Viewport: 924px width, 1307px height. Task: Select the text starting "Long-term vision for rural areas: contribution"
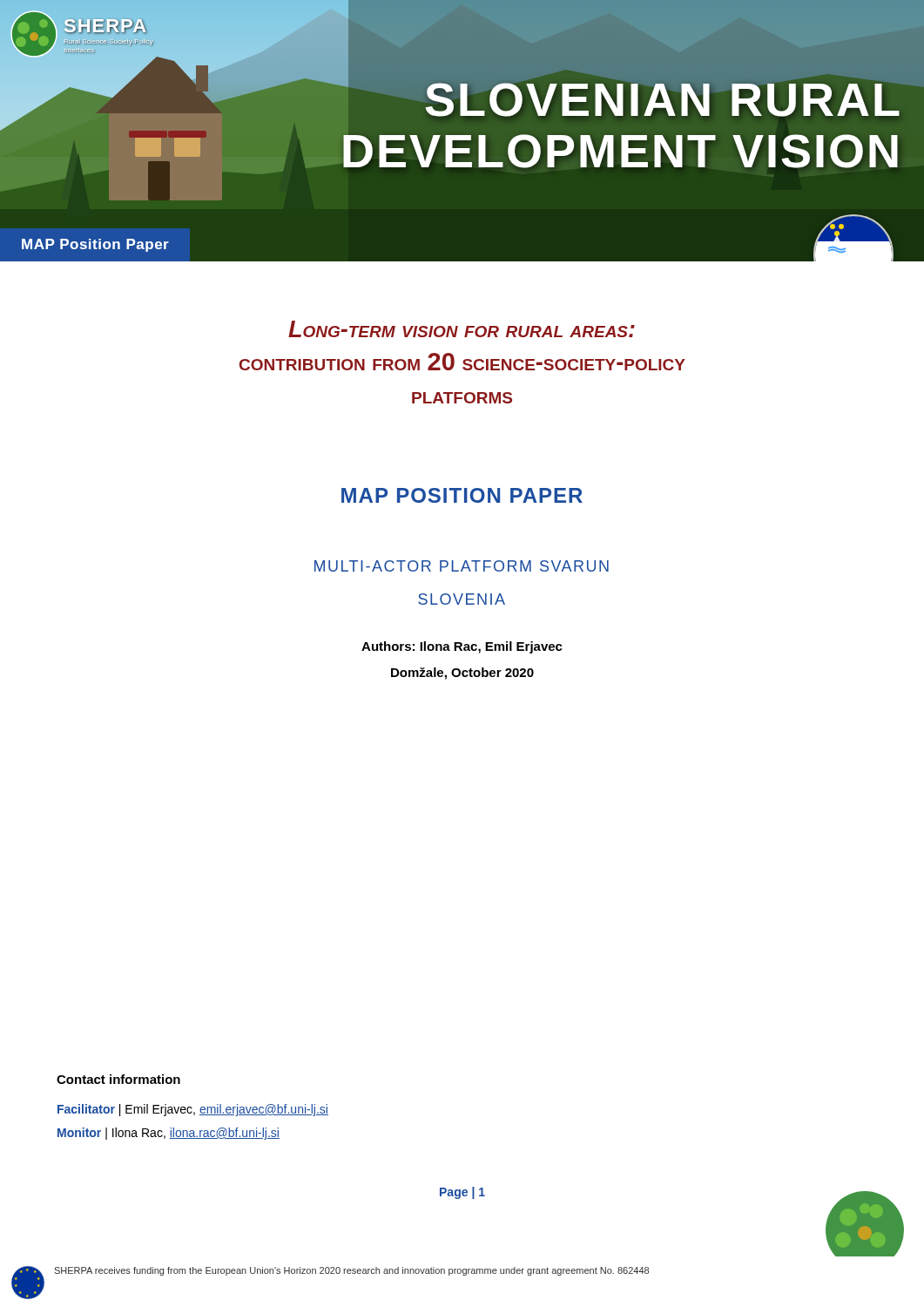pyautogui.click(x=462, y=362)
